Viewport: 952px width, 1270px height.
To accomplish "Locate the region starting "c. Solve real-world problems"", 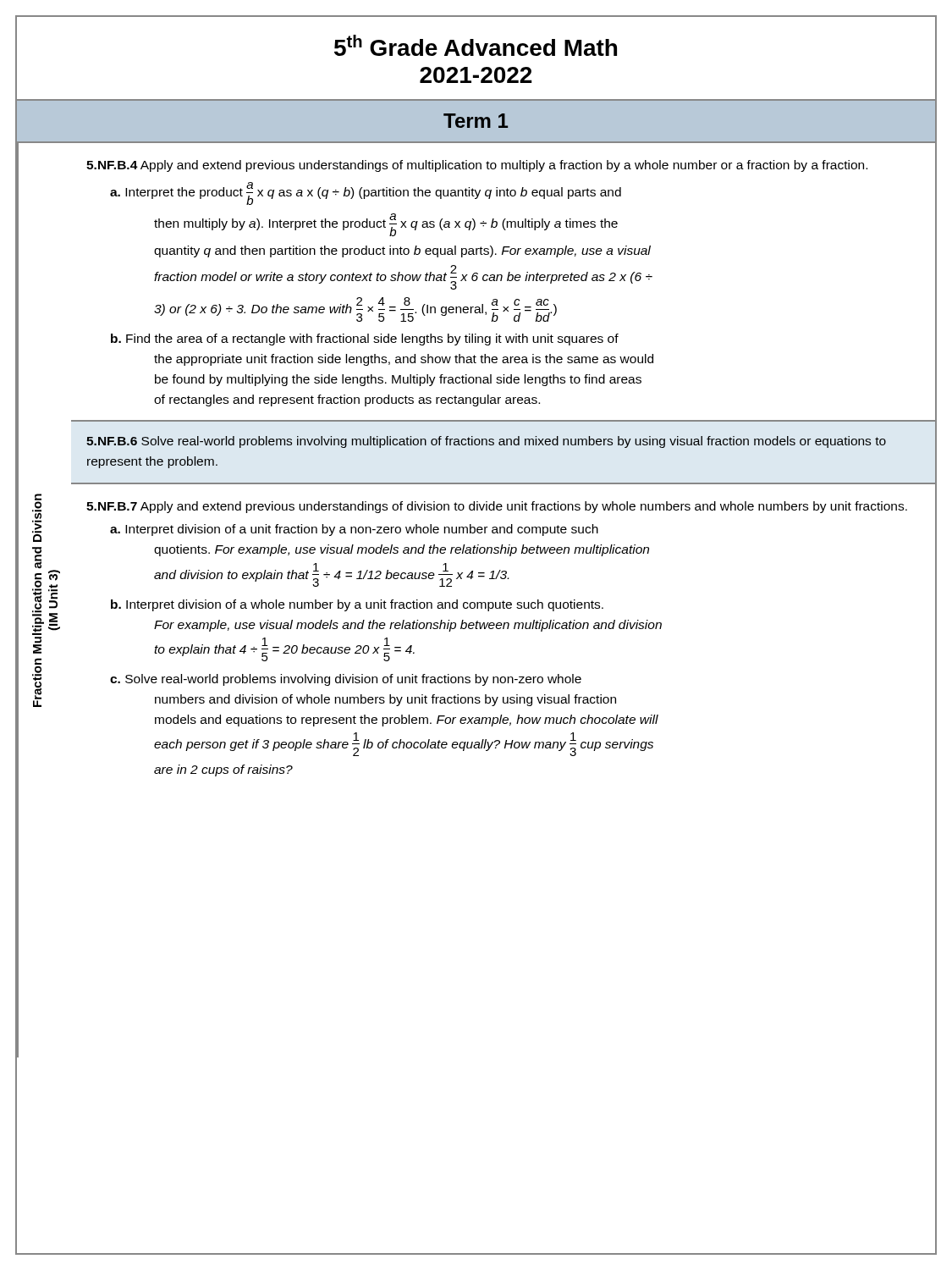I will click(515, 725).
